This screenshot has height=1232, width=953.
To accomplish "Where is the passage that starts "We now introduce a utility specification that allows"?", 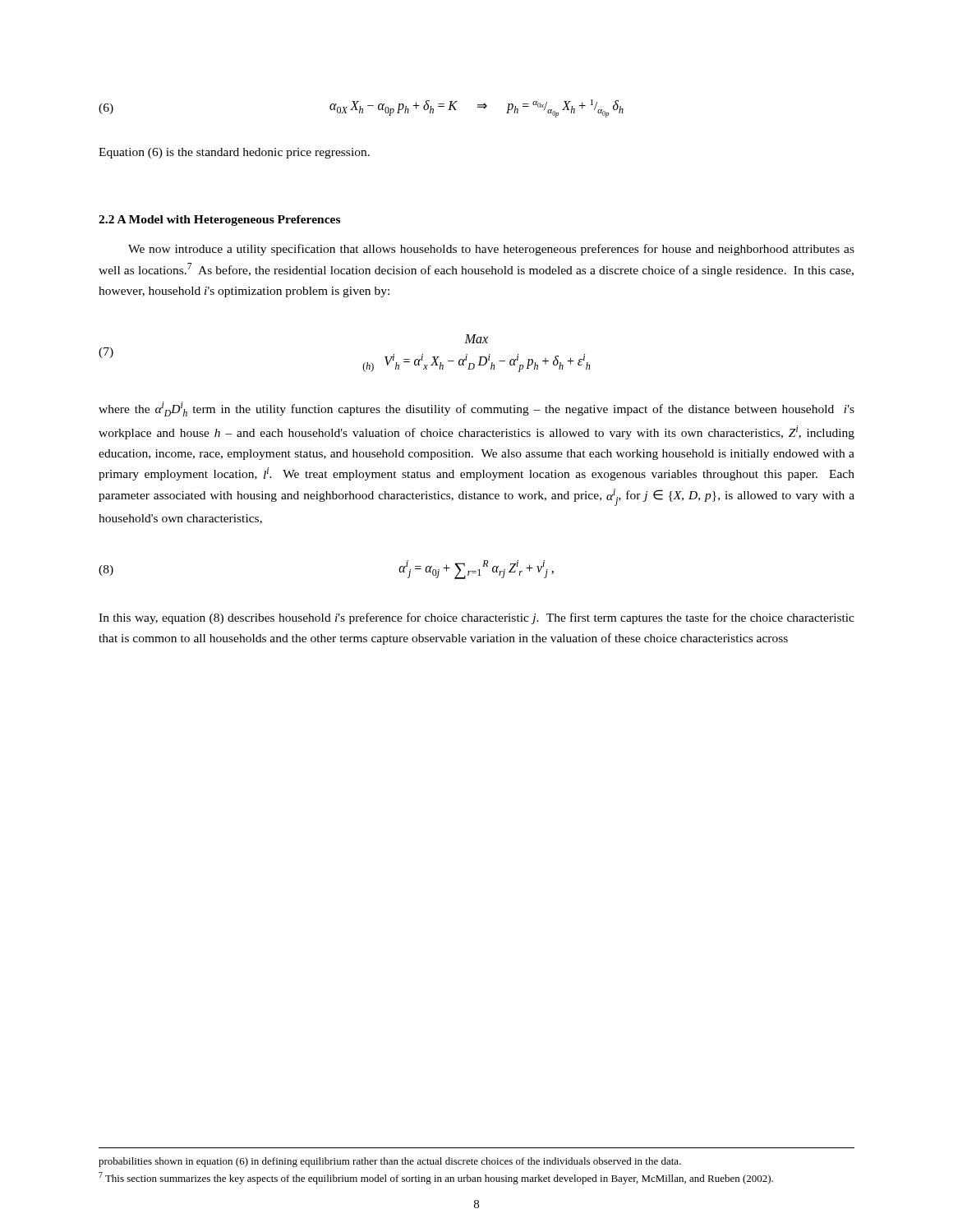I will tap(476, 270).
